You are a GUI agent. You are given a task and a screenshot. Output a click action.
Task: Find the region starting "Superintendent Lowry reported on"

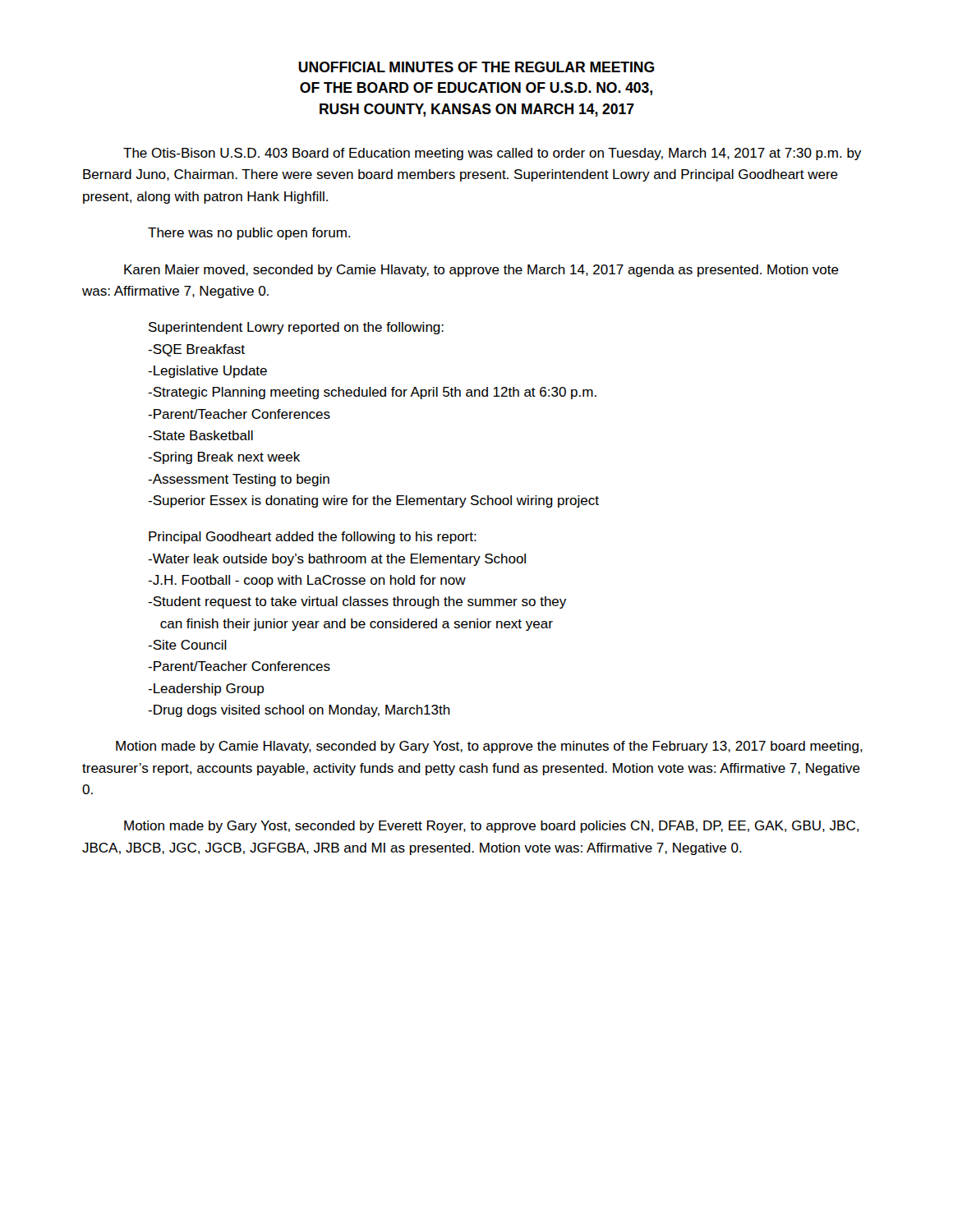click(296, 327)
